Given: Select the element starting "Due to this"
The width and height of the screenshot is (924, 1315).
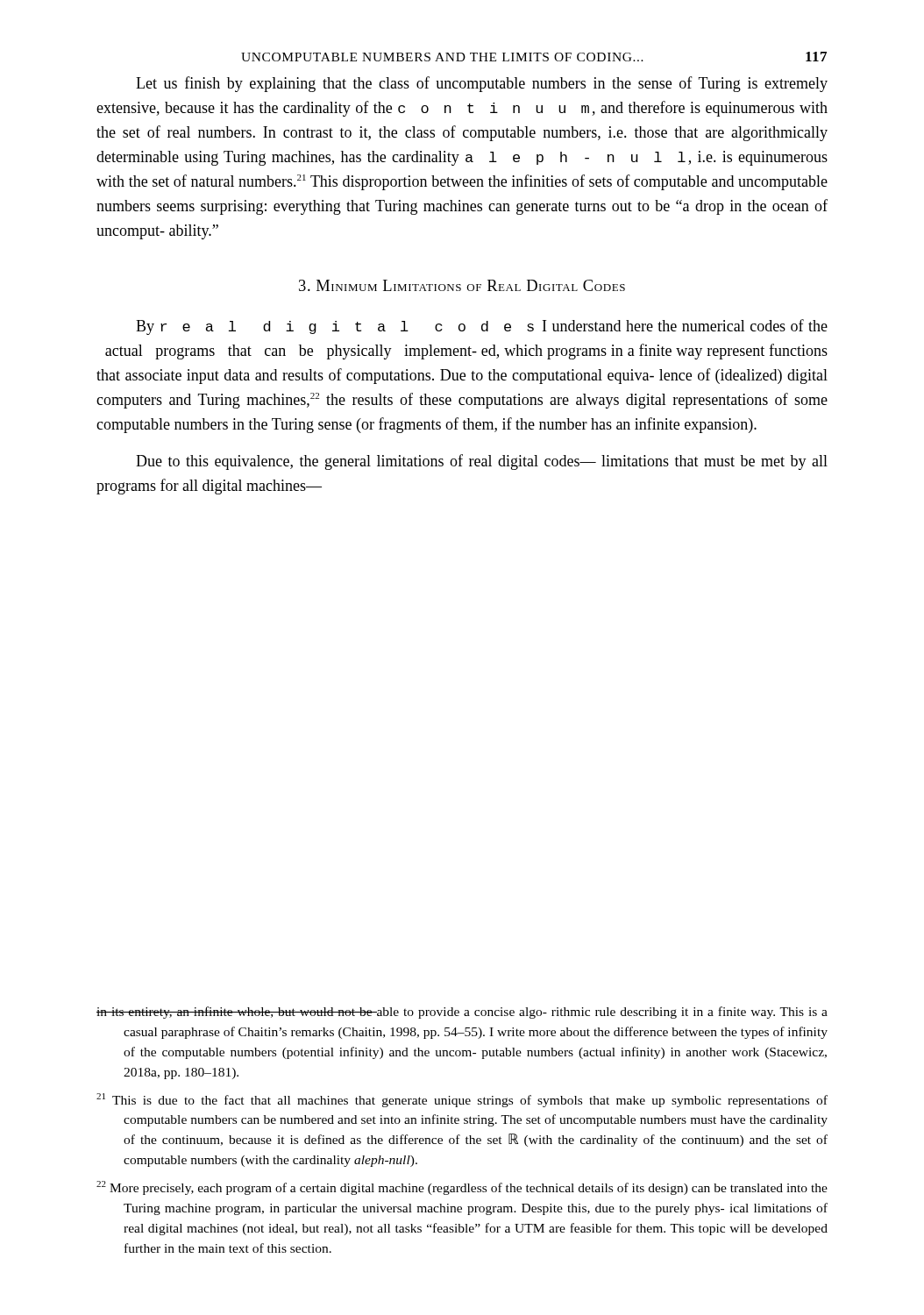Looking at the screenshot, I should point(462,473).
